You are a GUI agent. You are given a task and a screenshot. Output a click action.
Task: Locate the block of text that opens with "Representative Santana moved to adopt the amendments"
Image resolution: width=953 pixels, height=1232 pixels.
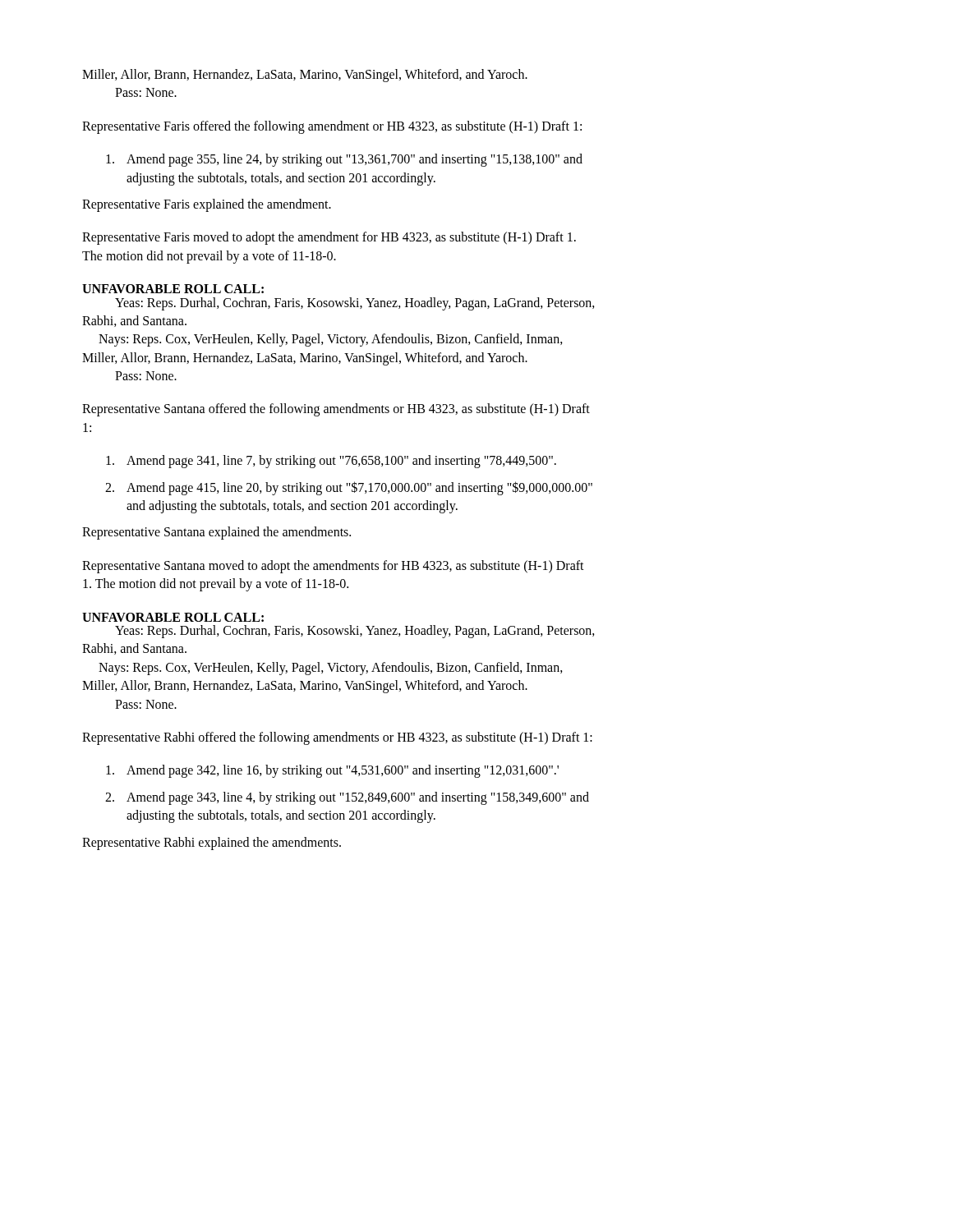click(x=333, y=575)
